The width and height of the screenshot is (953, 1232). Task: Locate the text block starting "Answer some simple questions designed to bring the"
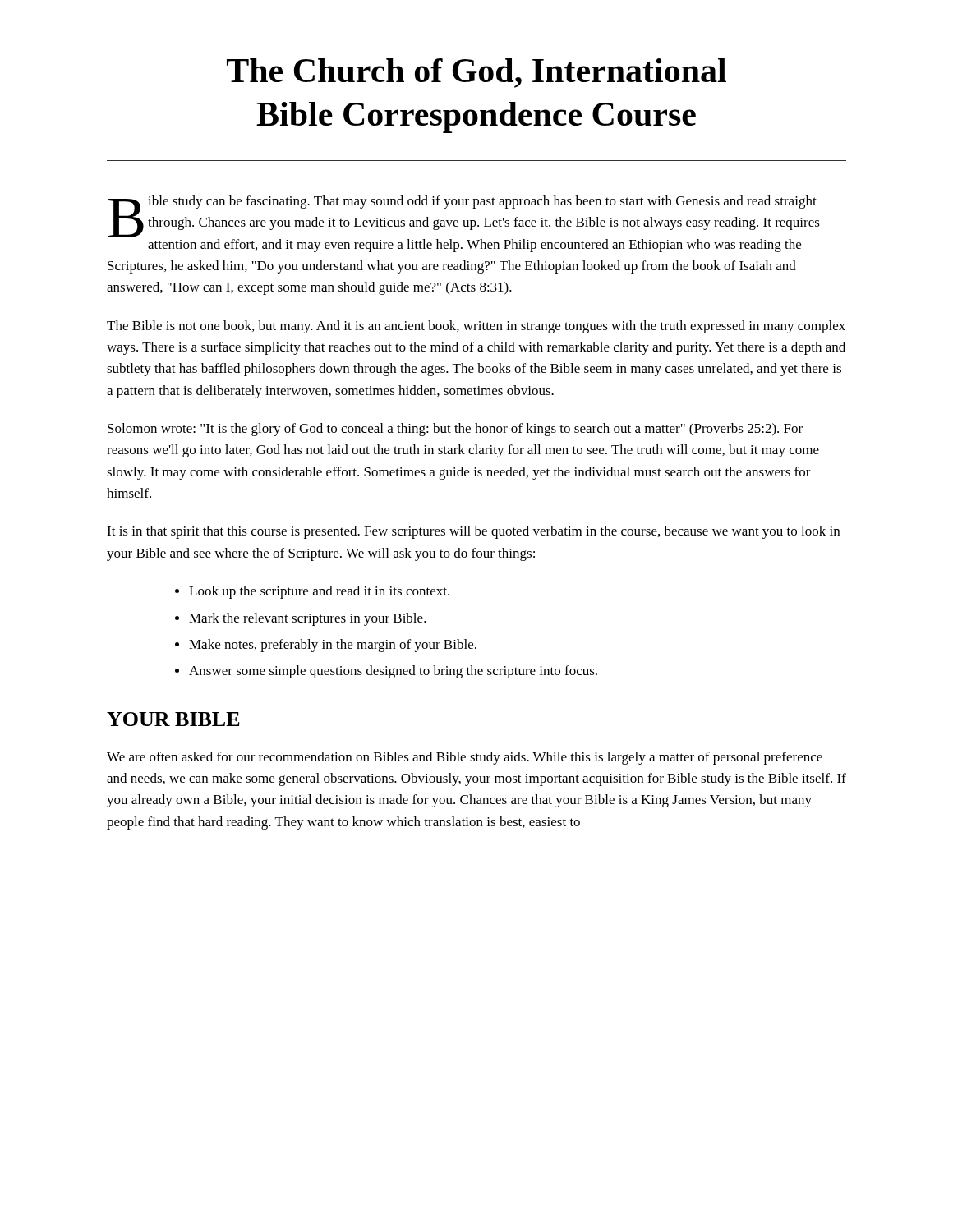[394, 671]
